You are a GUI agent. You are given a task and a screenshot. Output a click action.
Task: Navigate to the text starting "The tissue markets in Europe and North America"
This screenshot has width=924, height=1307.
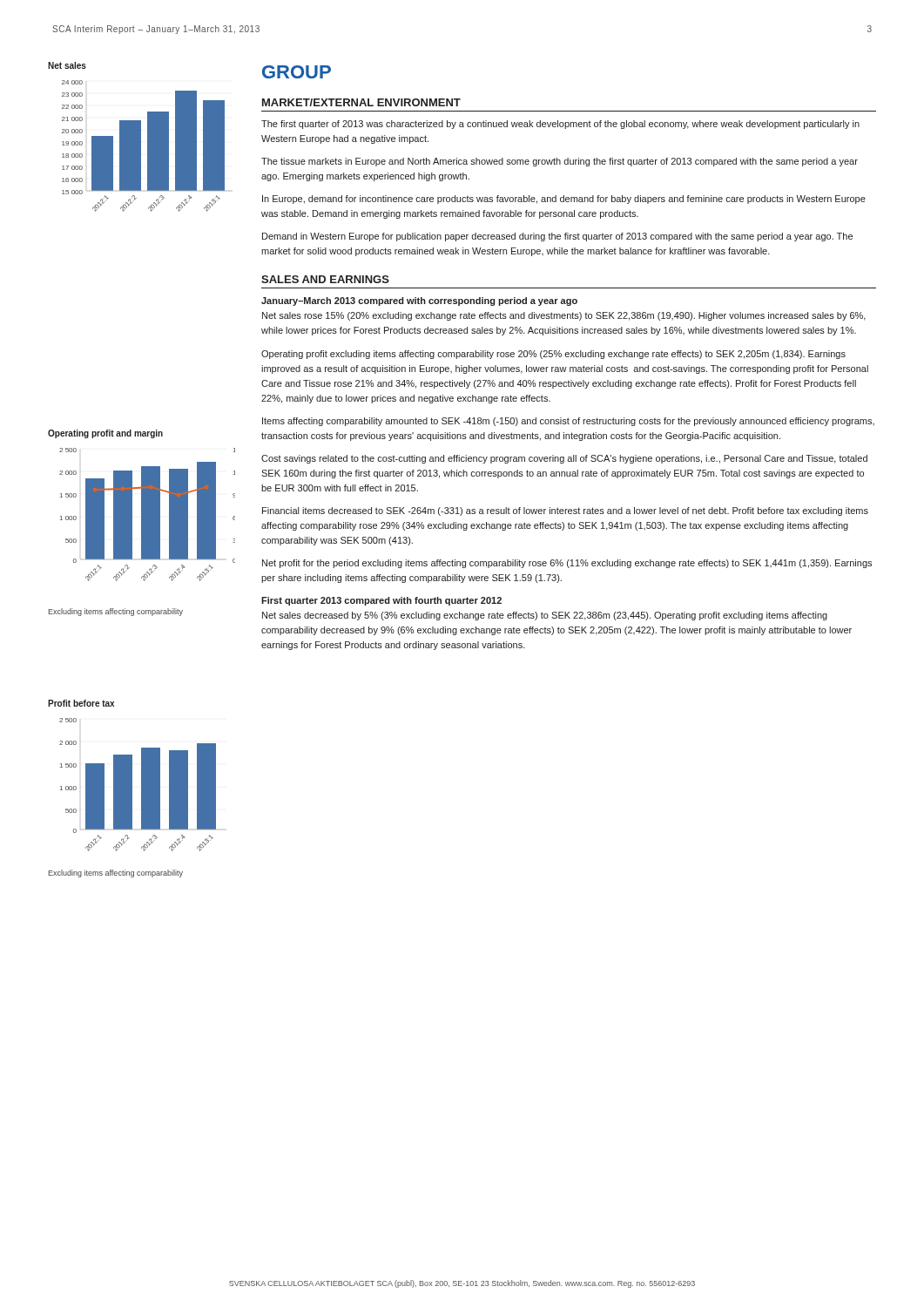point(559,169)
